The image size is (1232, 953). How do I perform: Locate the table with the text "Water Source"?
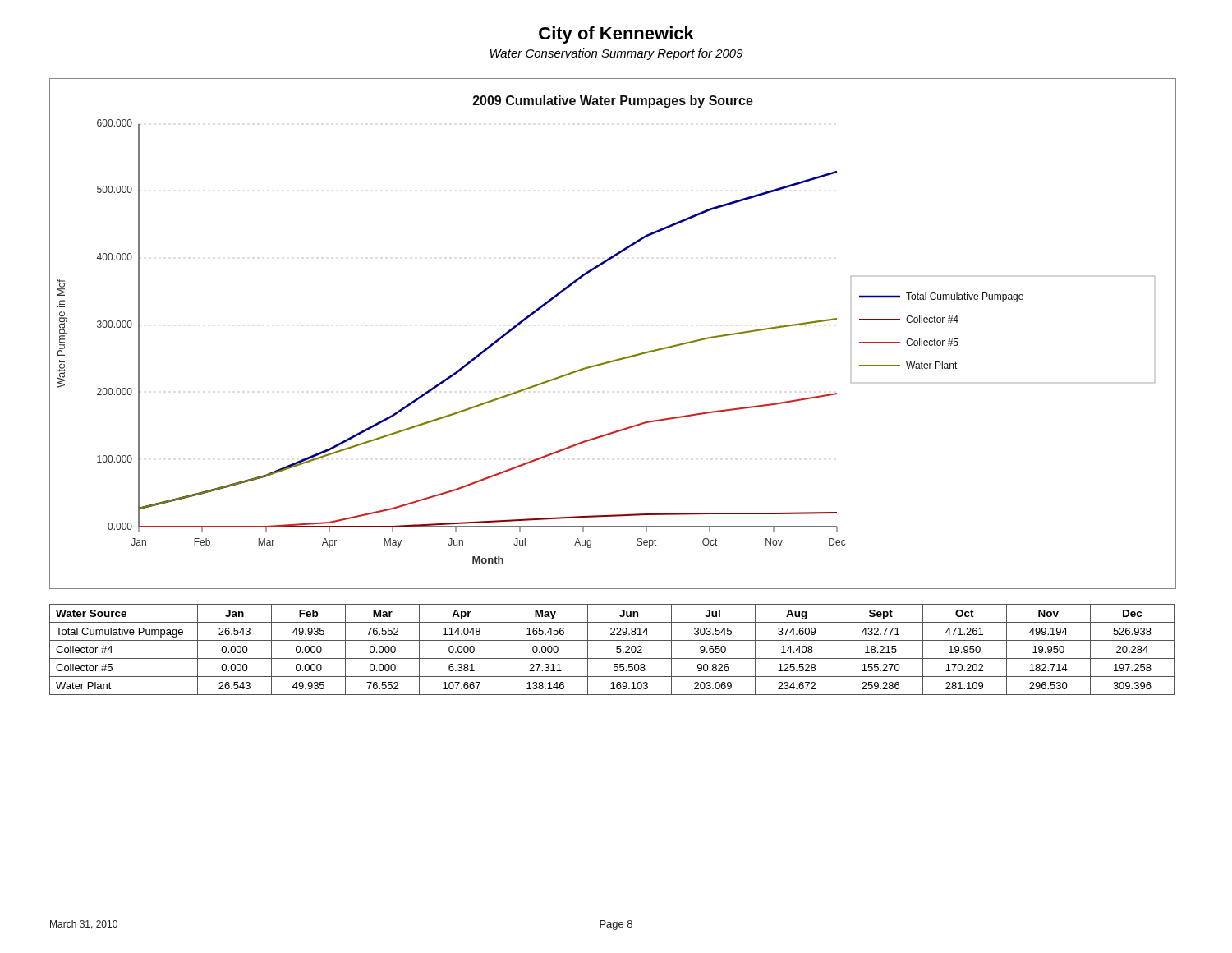[612, 649]
